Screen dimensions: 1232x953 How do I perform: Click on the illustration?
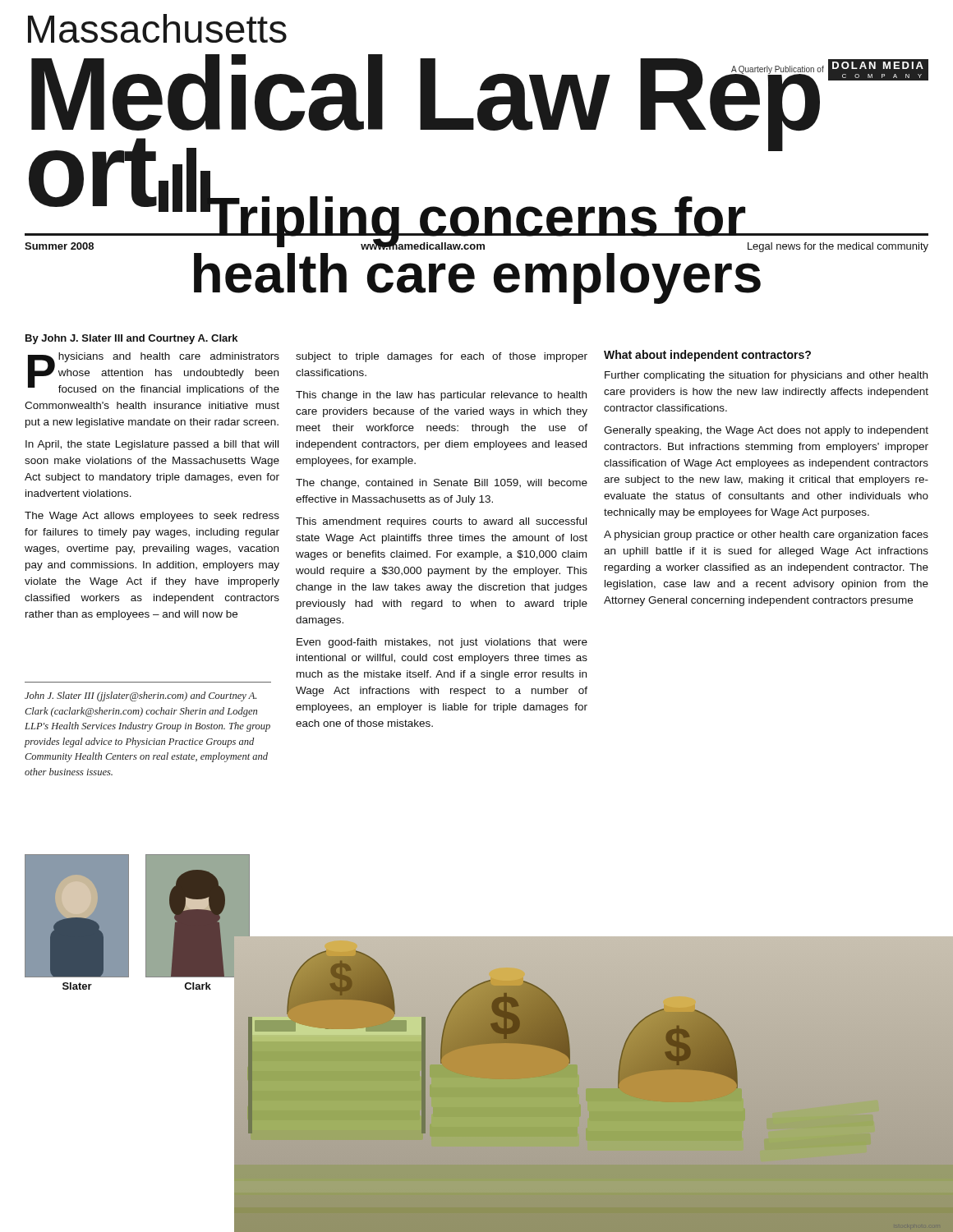(594, 1084)
